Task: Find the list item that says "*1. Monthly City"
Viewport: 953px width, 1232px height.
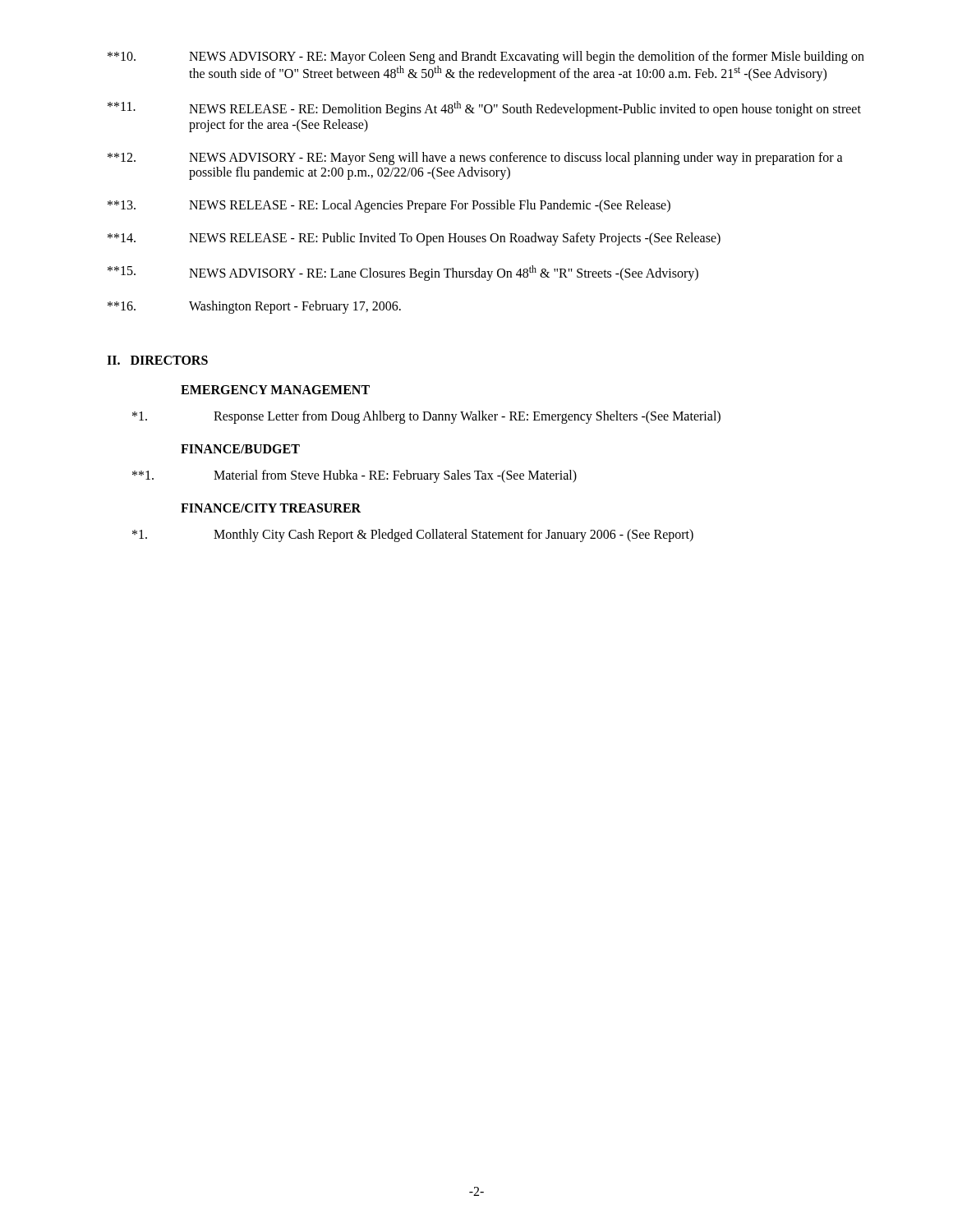Action: coord(505,535)
